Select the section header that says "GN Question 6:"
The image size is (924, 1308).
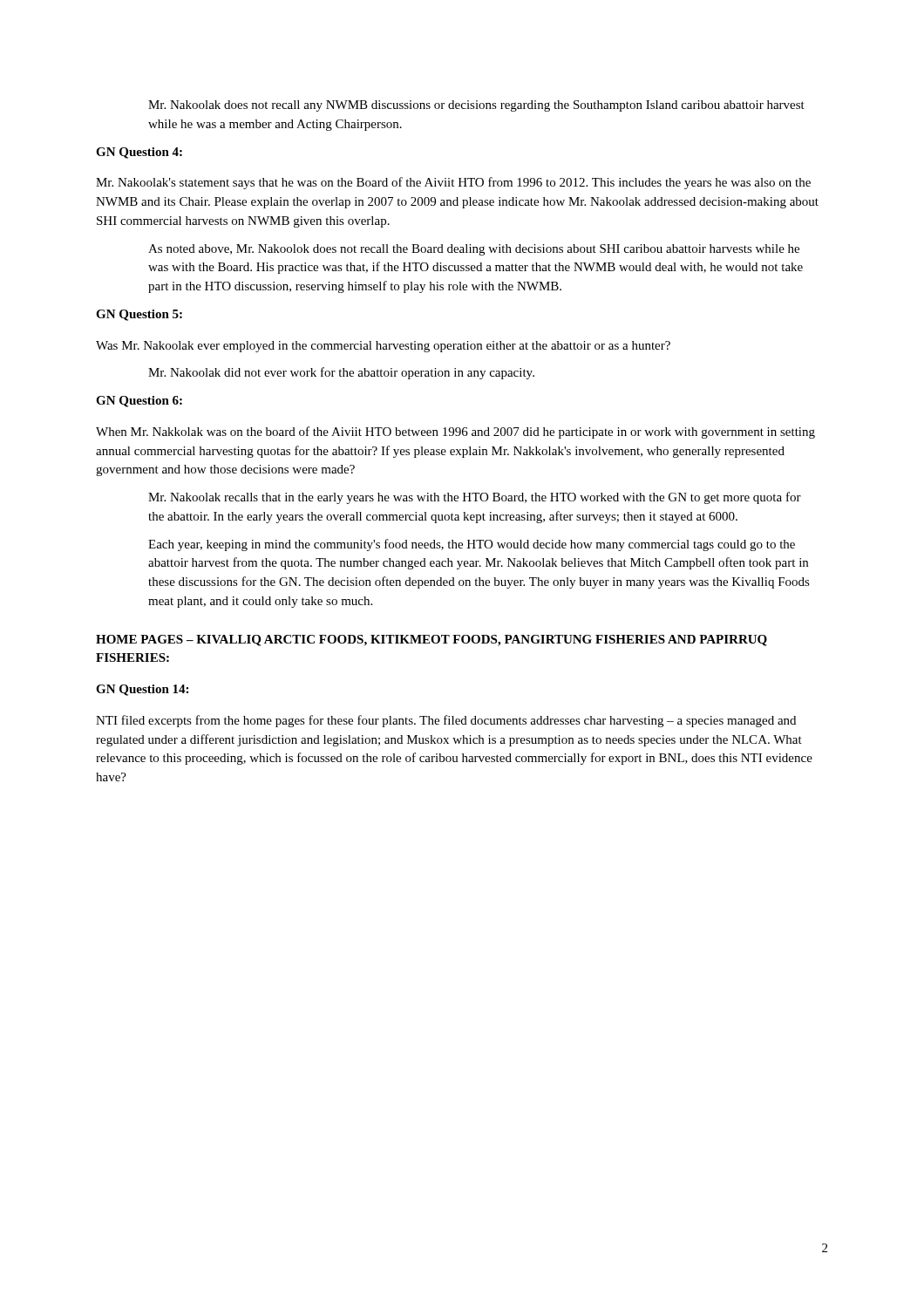click(x=139, y=402)
